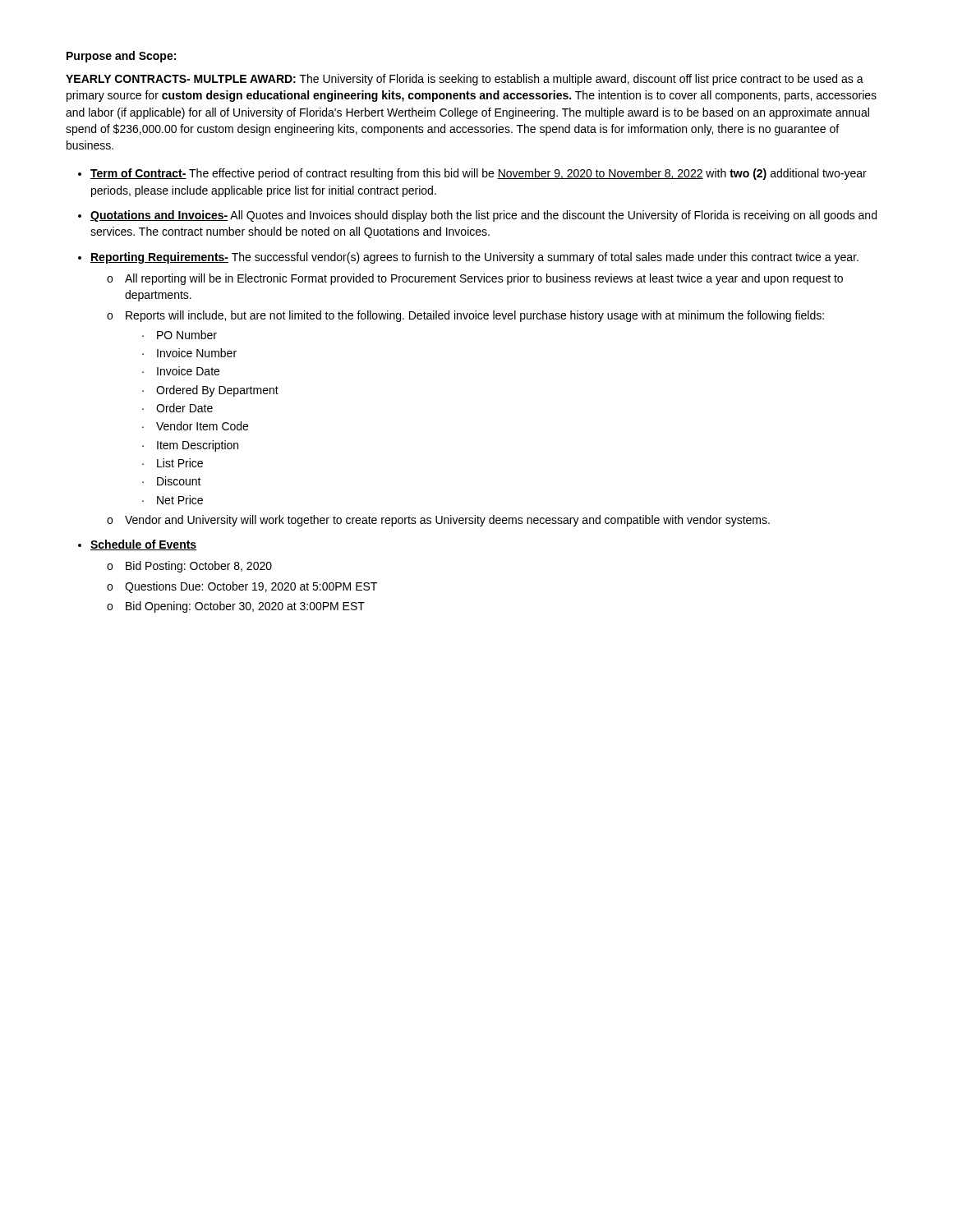
Task: Point to the text starting "Invoice Date"
Action: tap(188, 372)
